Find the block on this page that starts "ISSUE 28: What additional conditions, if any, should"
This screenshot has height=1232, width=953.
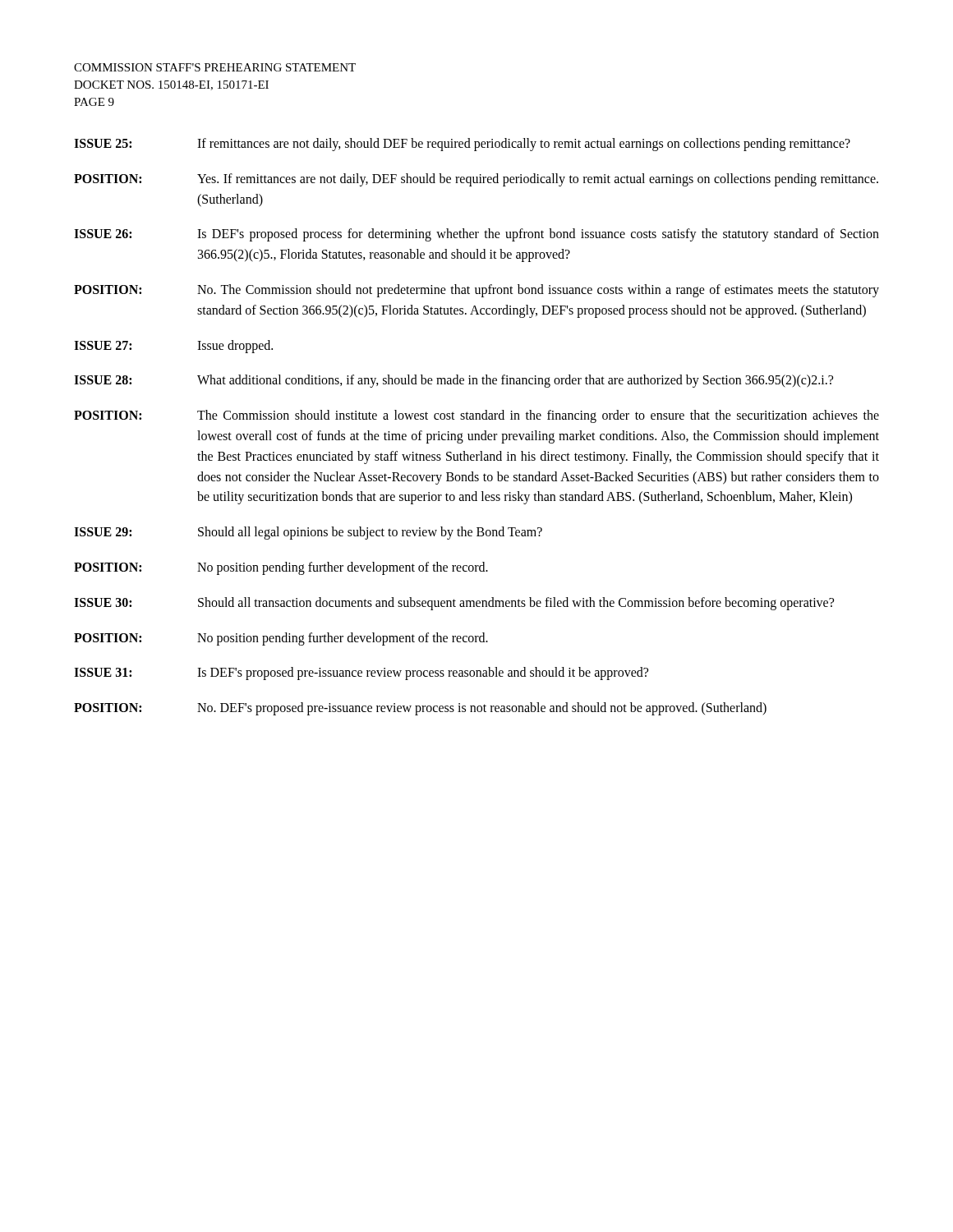(476, 381)
